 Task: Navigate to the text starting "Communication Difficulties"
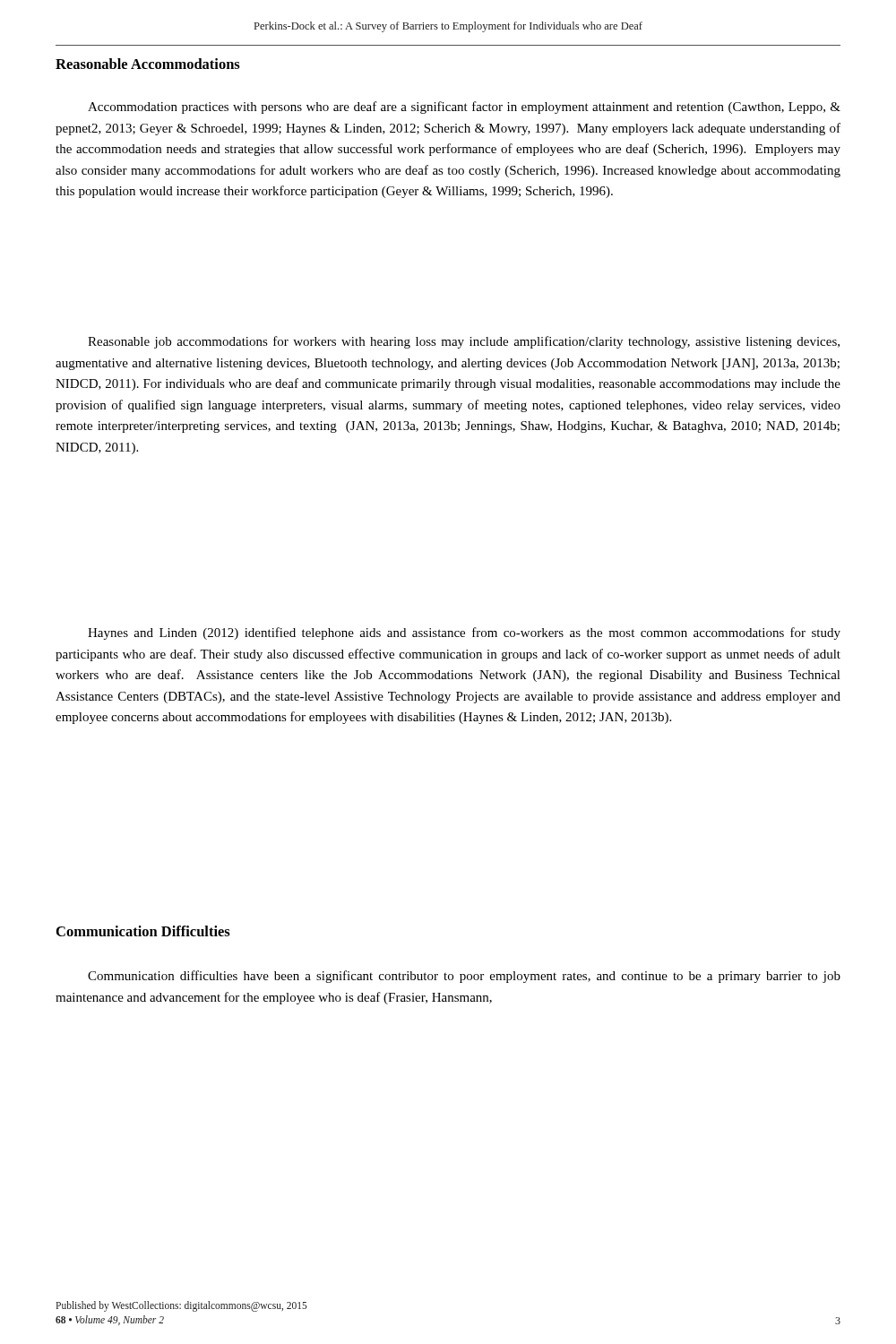[x=143, y=931]
